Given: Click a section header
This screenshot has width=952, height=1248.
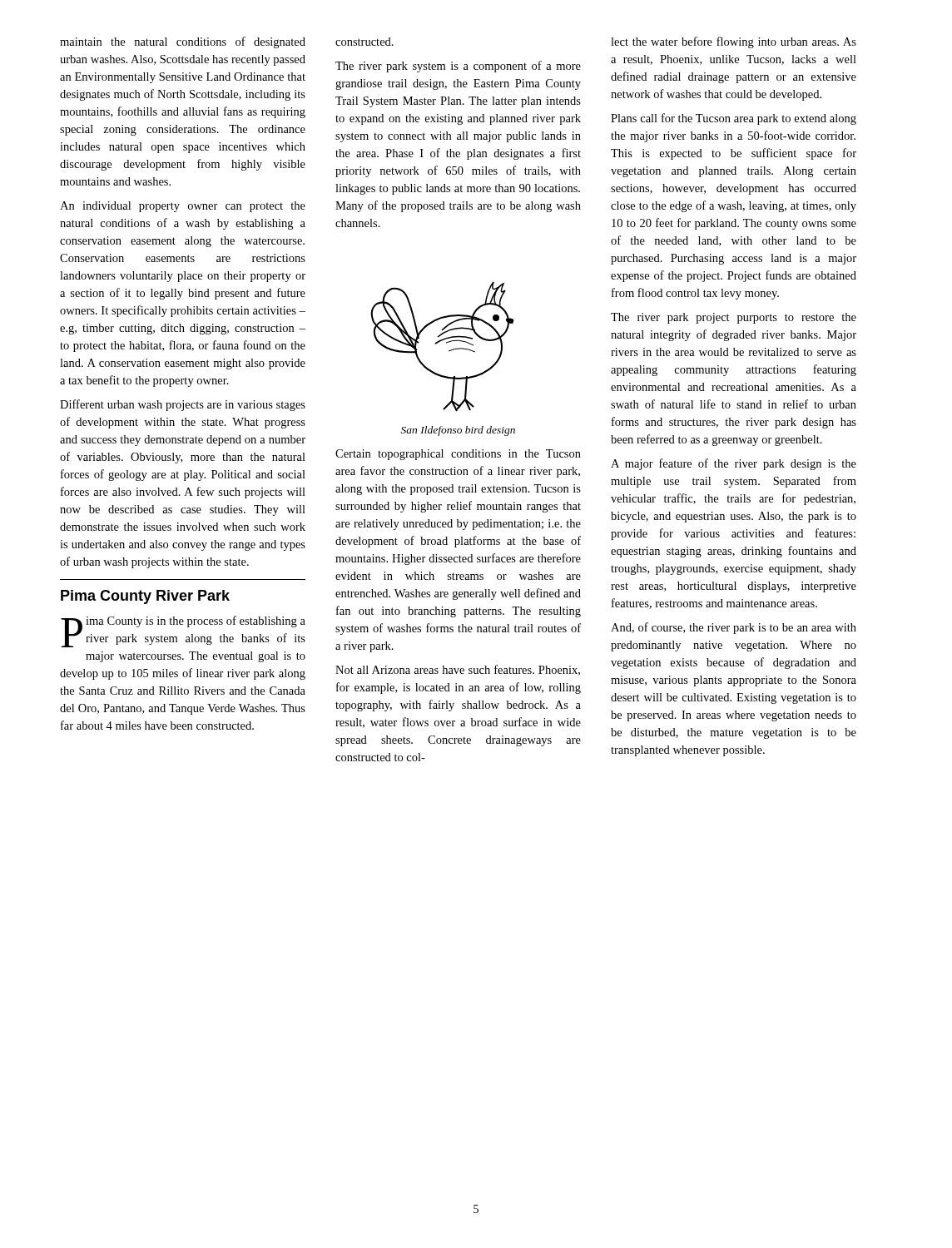Looking at the screenshot, I should [x=183, y=596].
